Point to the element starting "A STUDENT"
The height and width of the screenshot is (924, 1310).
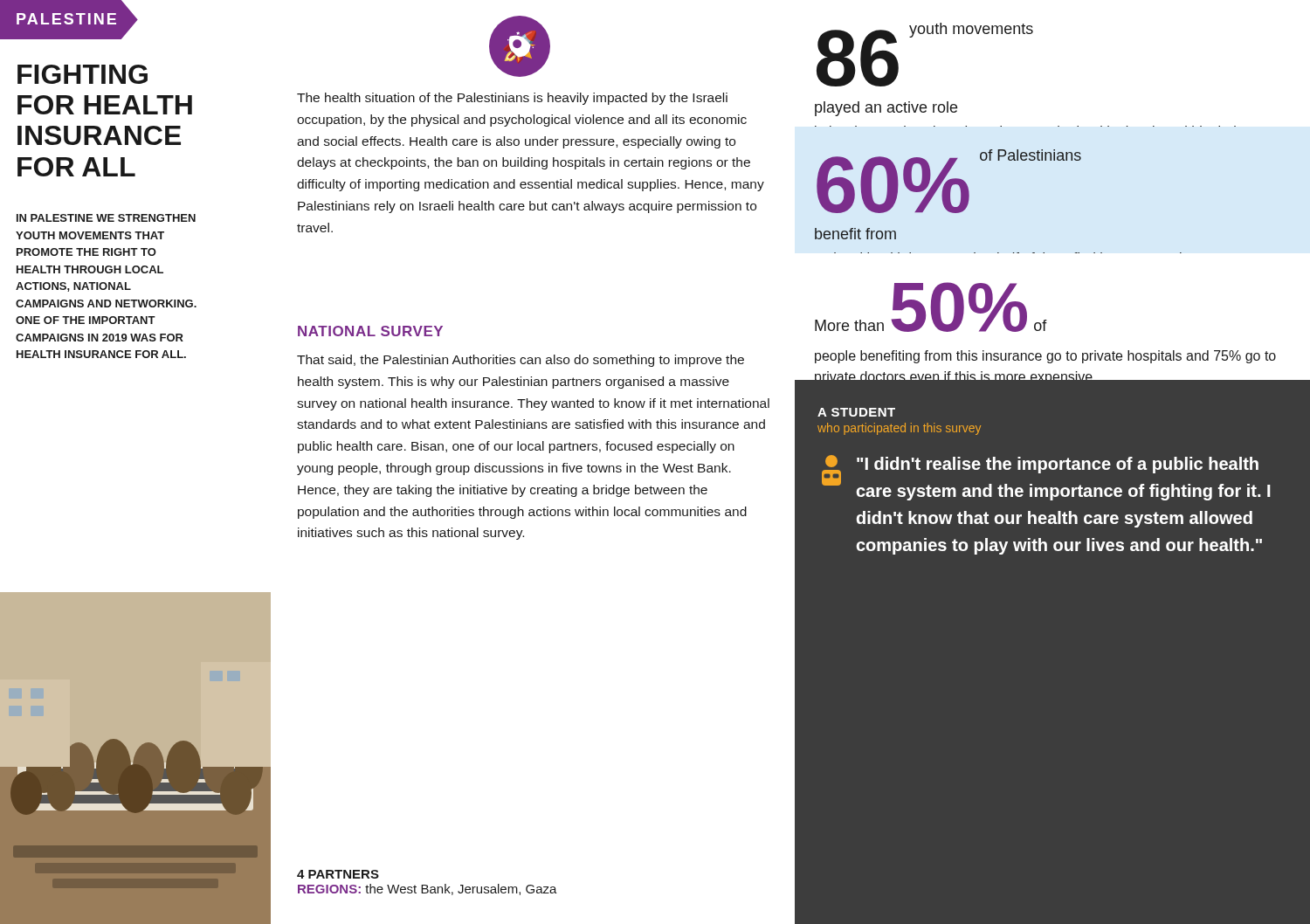(857, 412)
